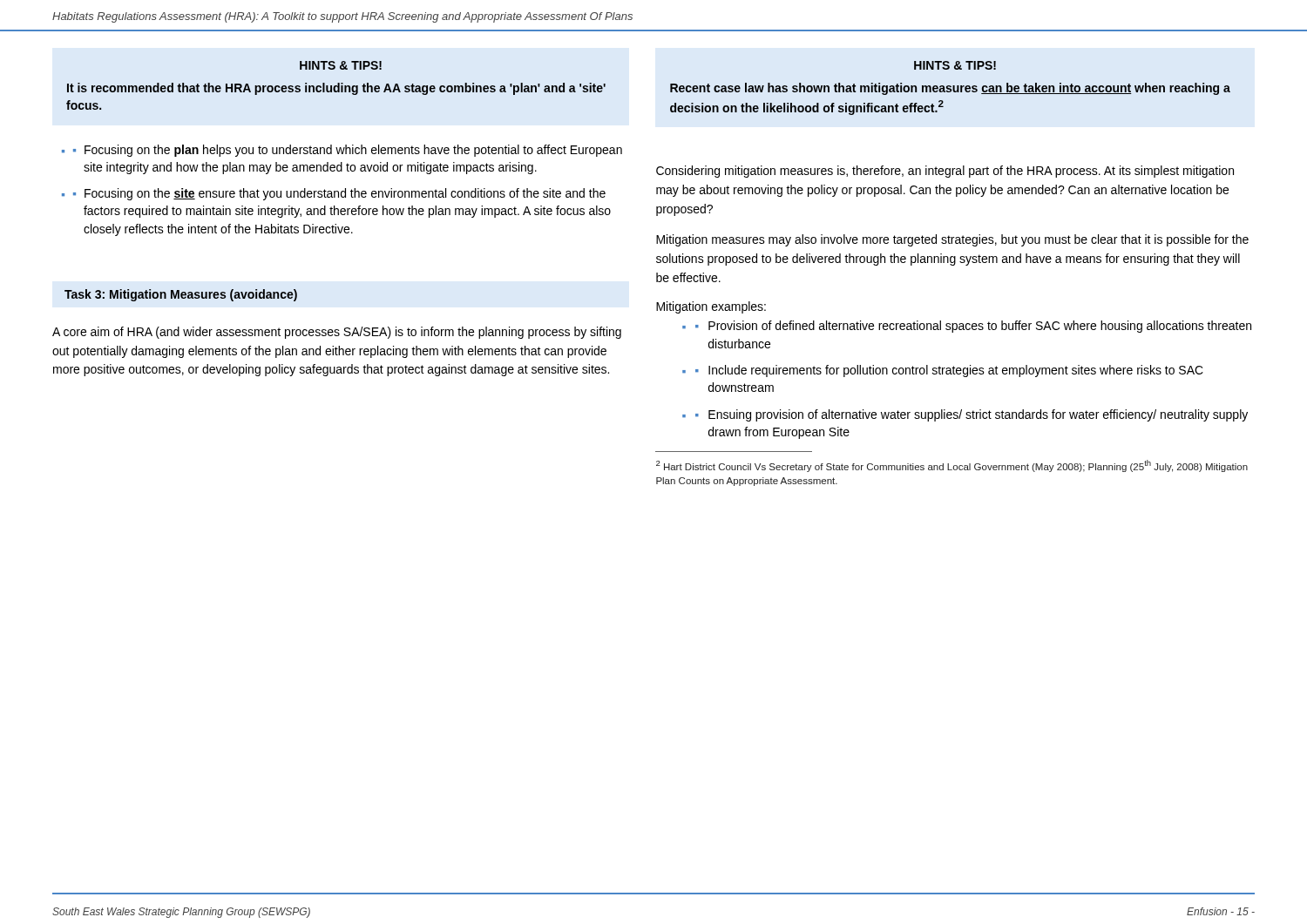Locate the text block containing "A core aim of"

coord(337,351)
